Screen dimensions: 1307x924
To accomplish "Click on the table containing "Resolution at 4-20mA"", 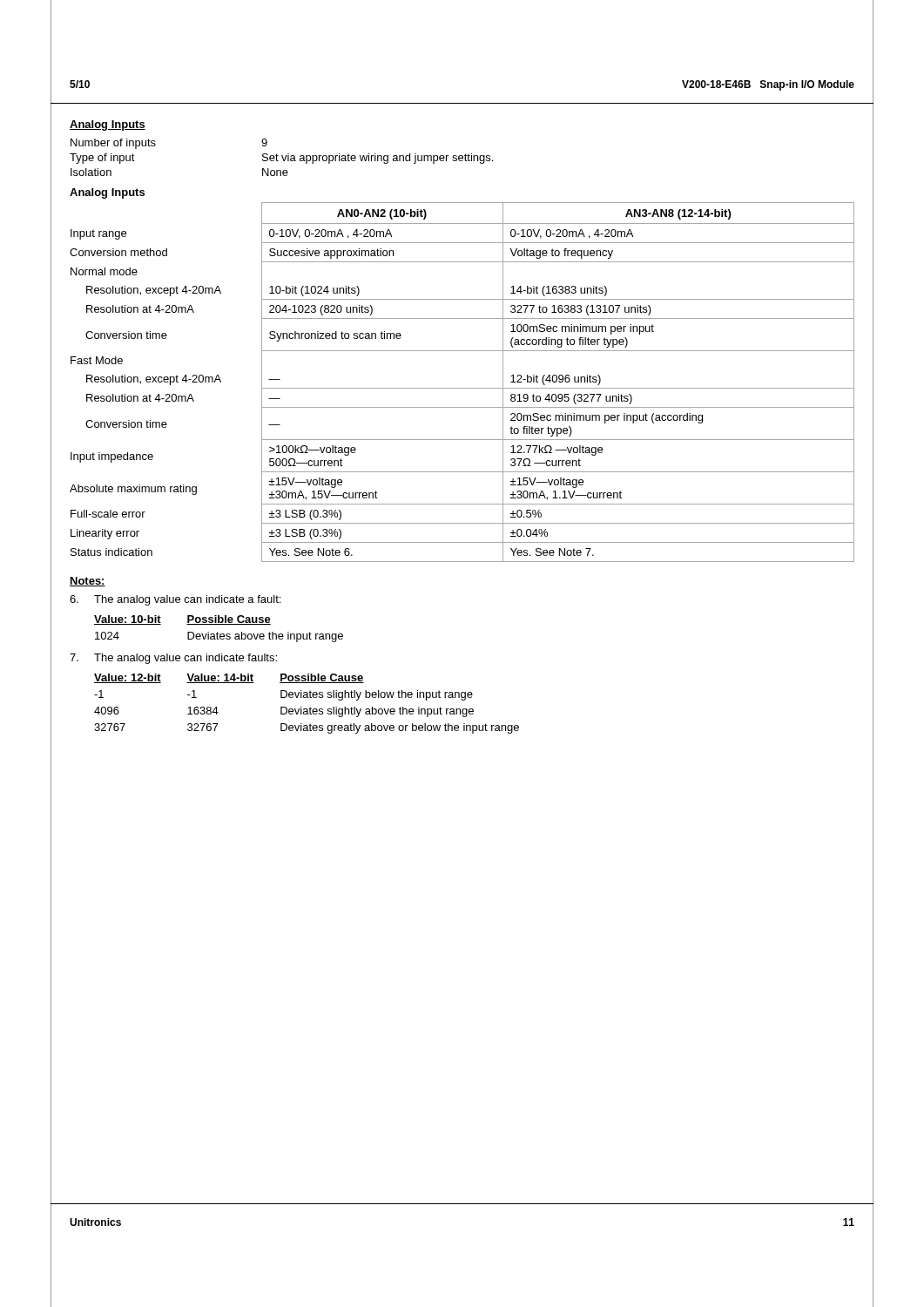I will (462, 382).
